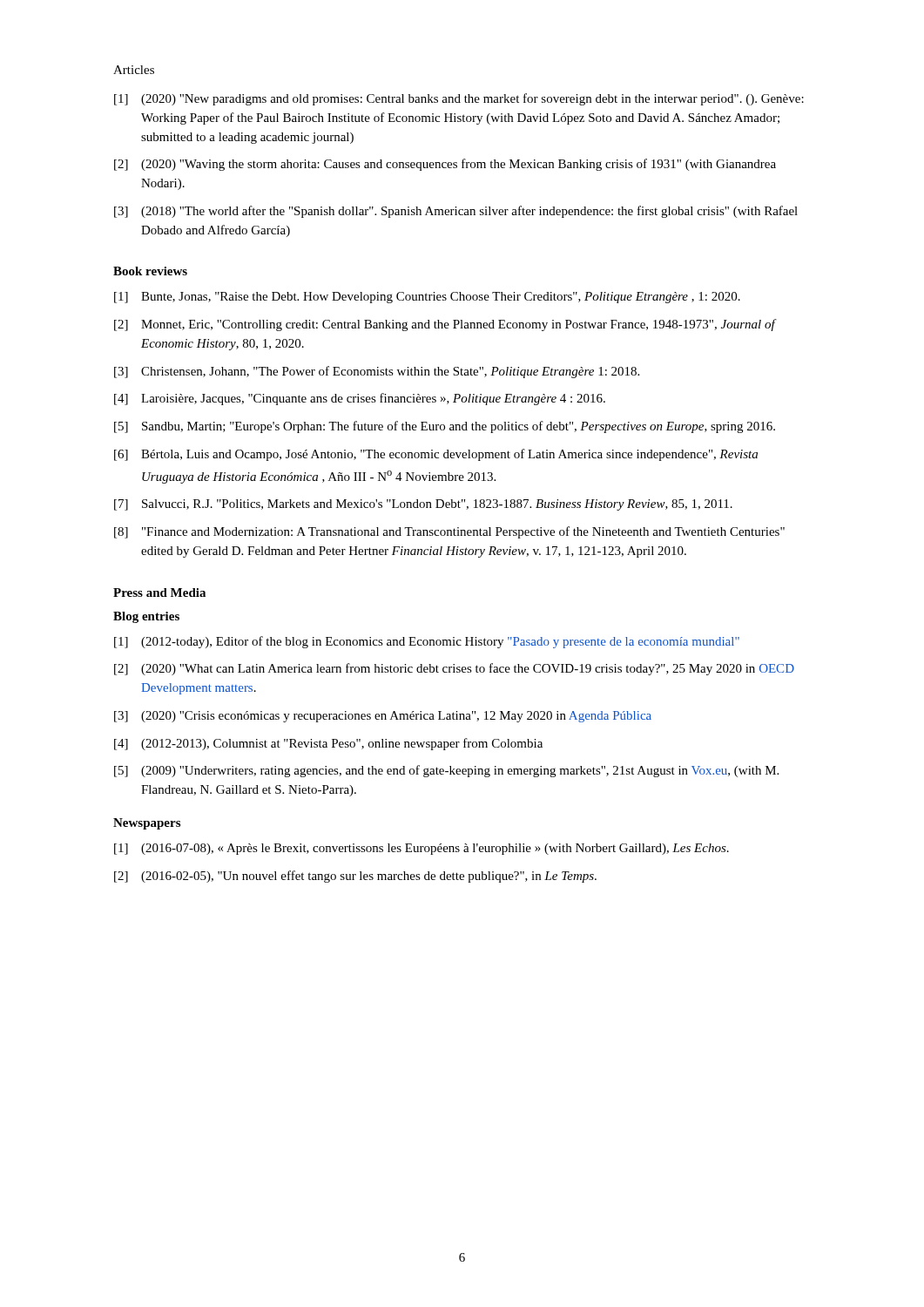The image size is (924, 1307).
Task: Locate the list item that reads "[2] (2020) "What can Latin"
Action: click(462, 679)
